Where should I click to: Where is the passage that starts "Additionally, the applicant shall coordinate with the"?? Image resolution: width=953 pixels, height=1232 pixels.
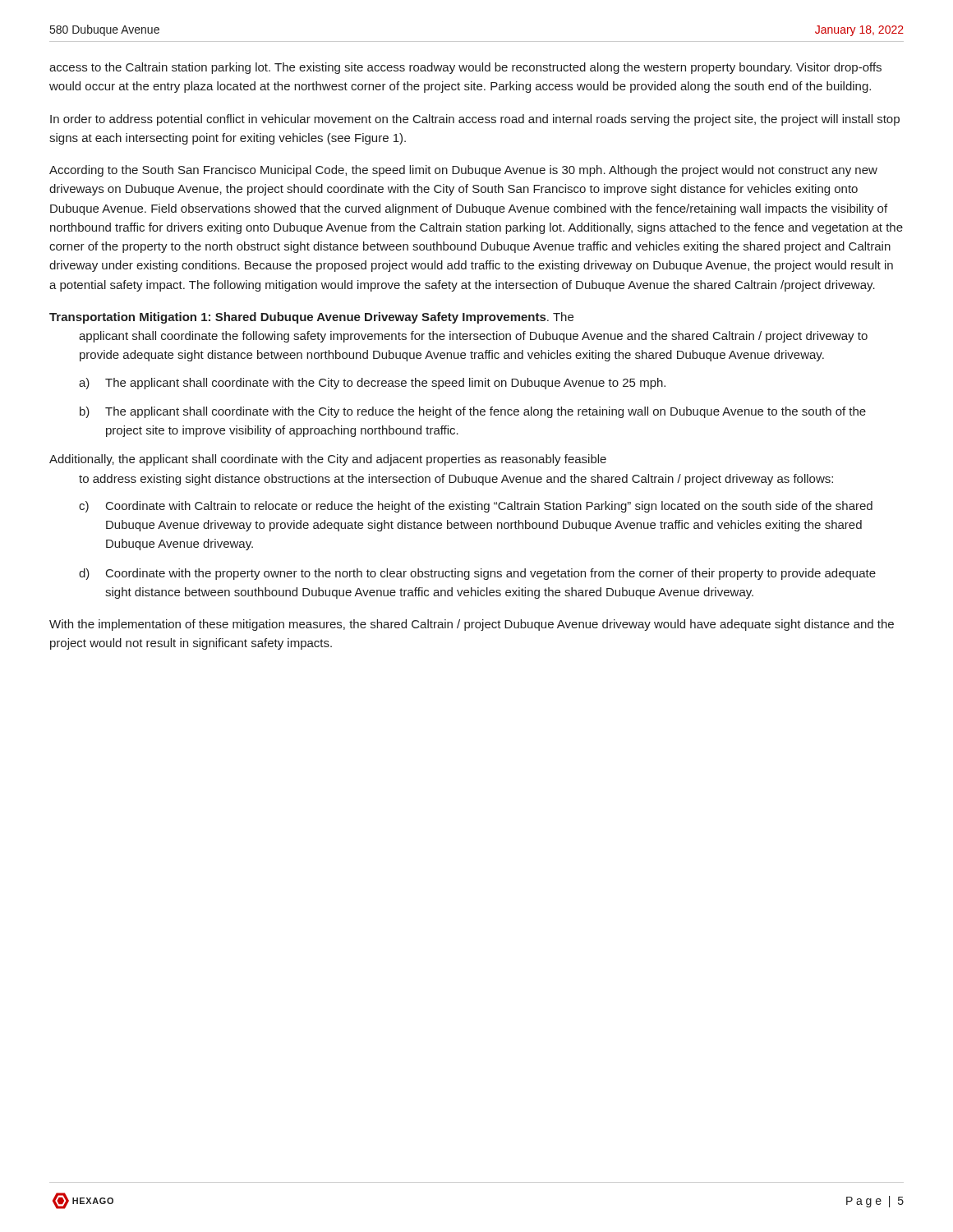476,470
